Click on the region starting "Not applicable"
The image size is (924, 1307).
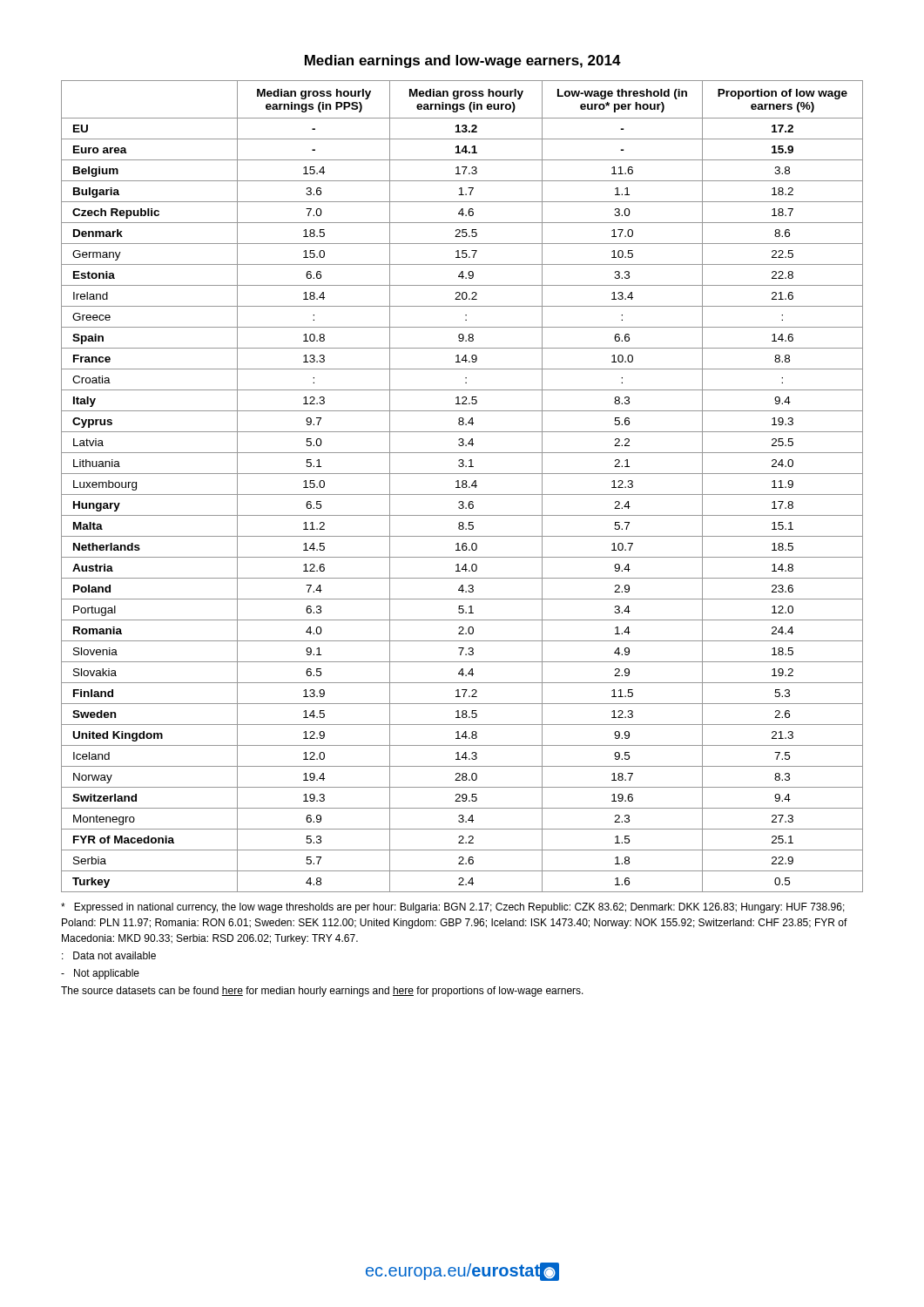pos(100,974)
